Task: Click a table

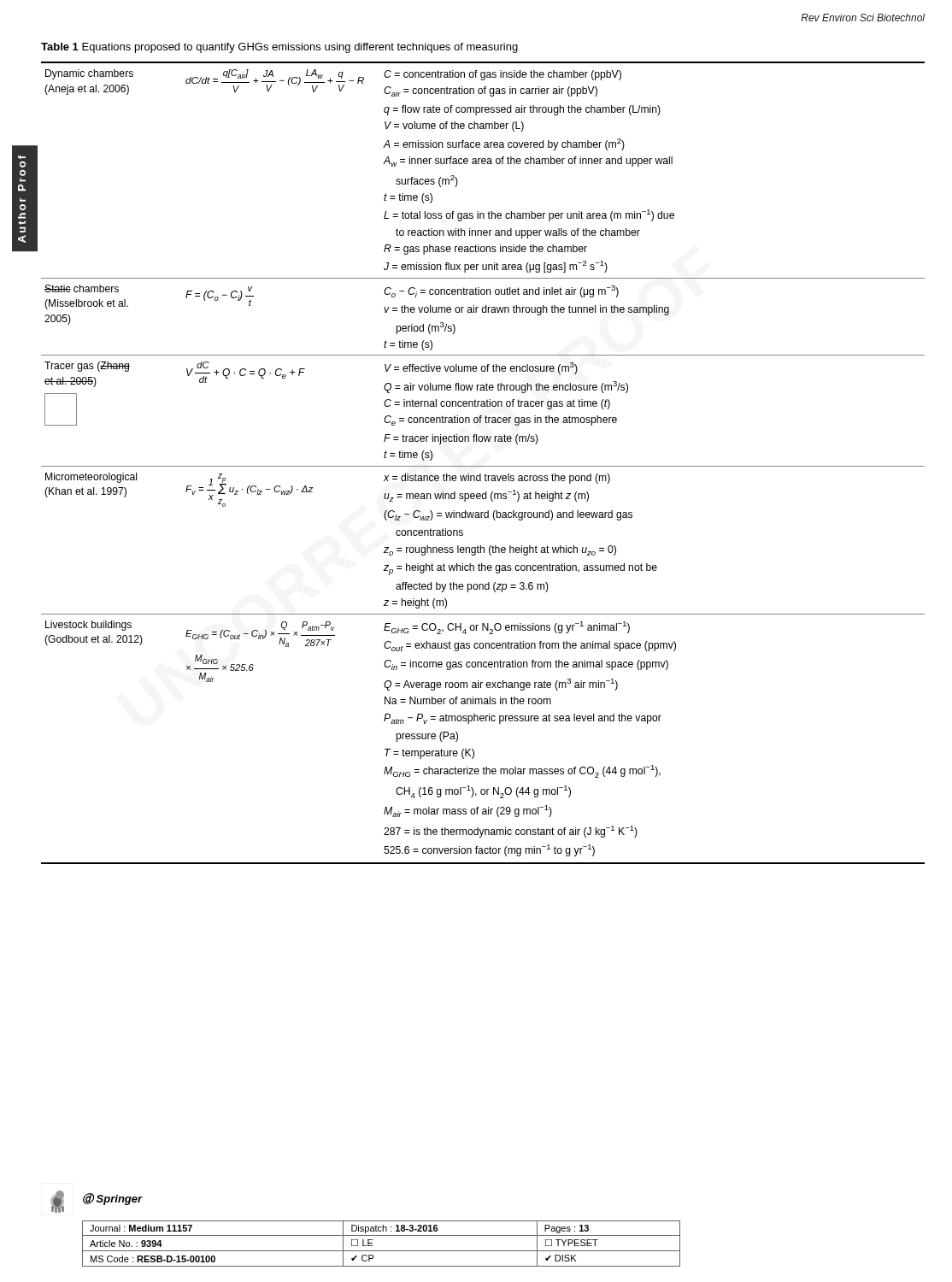Action: point(483,463)
